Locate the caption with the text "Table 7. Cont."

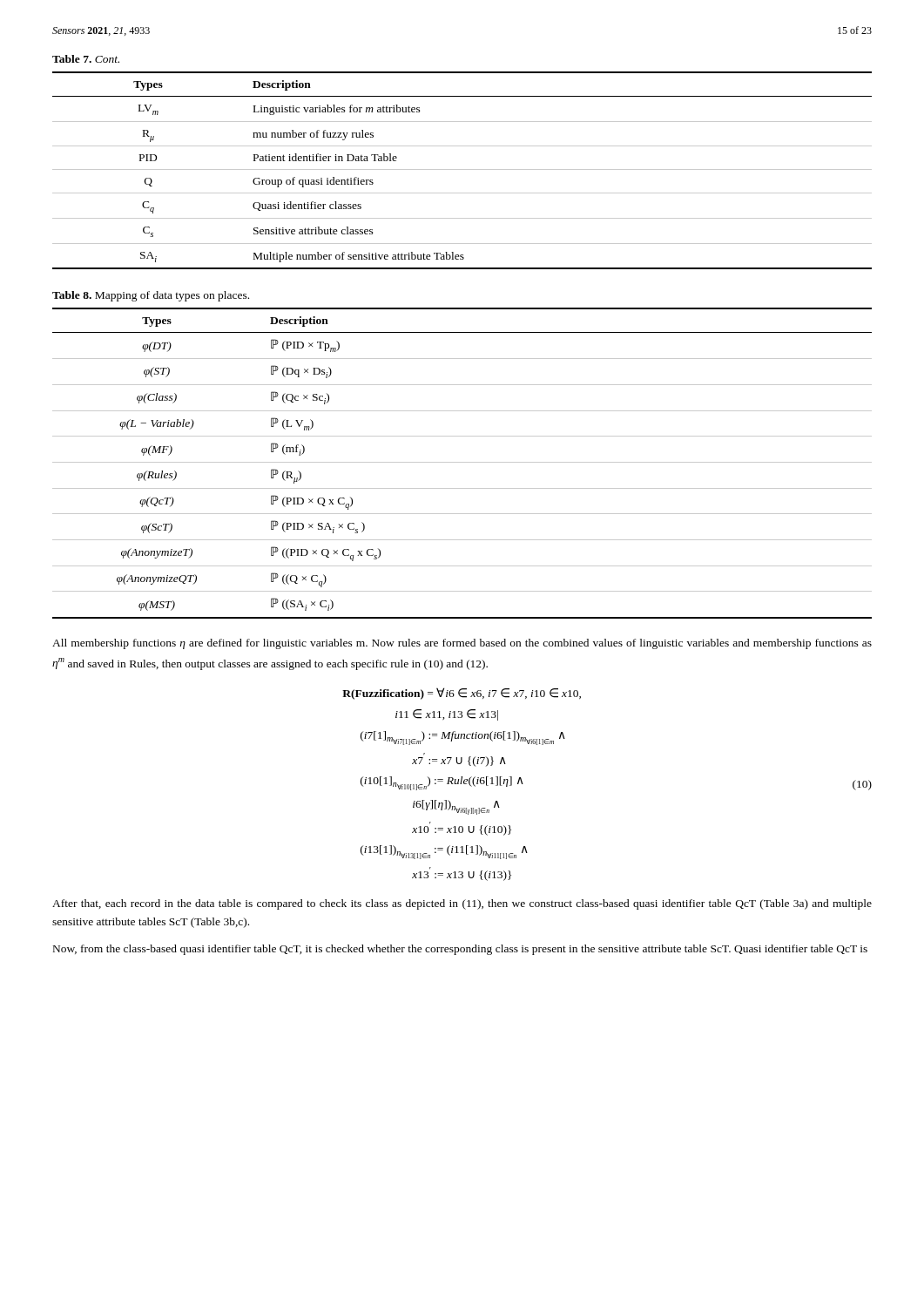tap(86, 59)
